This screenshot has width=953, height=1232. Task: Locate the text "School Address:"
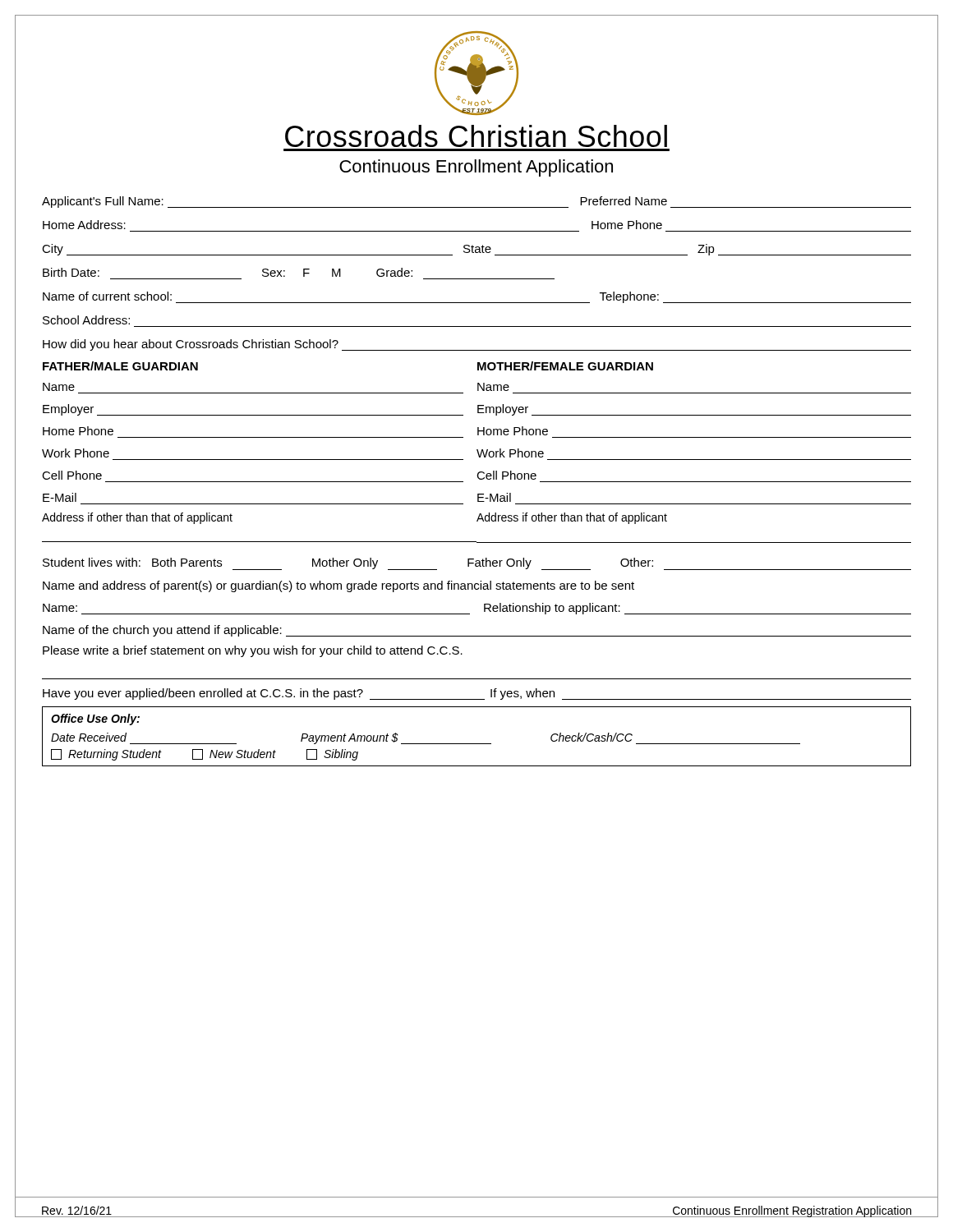click(x=476, y=319)
